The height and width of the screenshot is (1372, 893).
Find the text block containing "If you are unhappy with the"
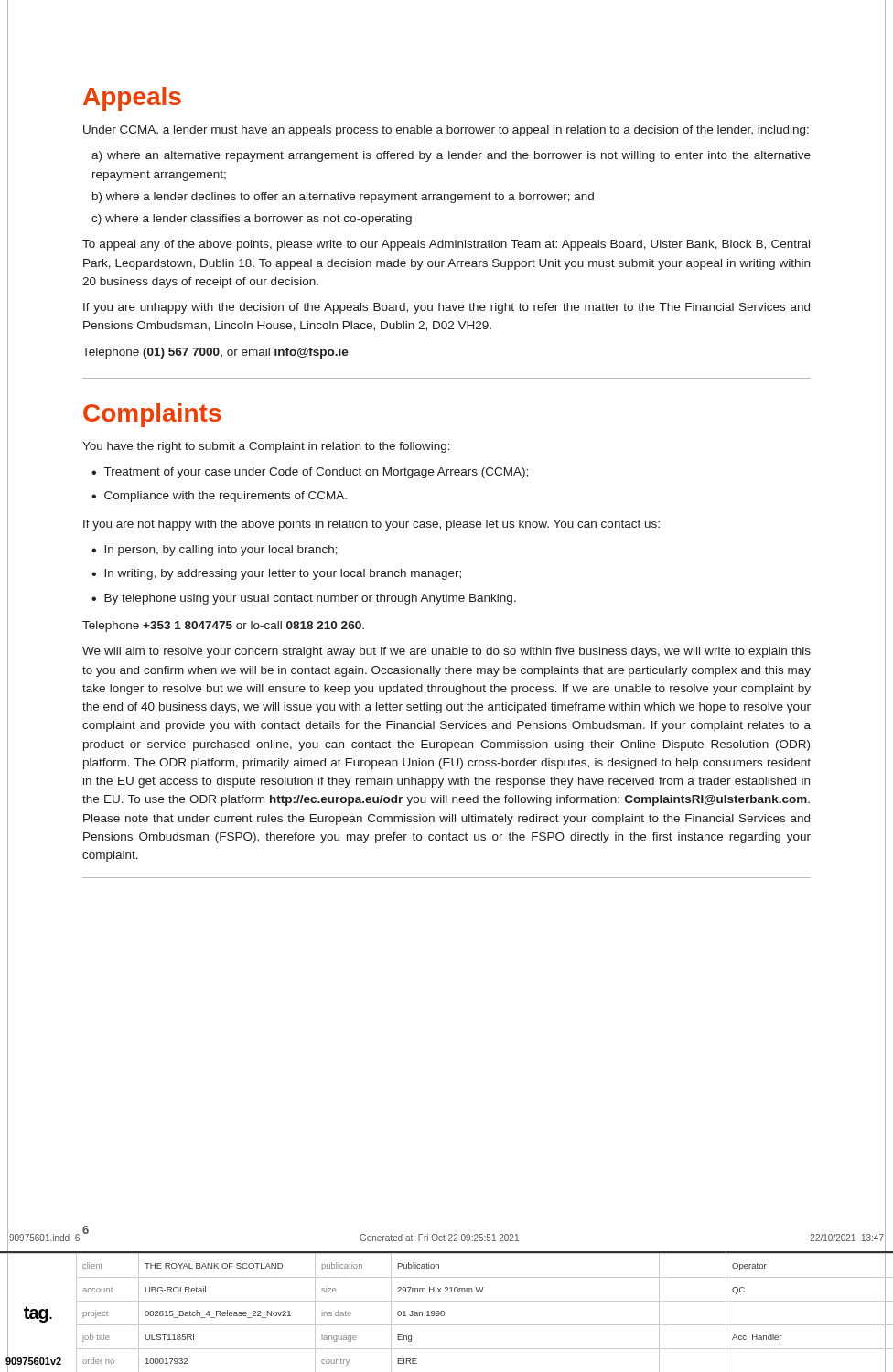[x=446, y=316]
